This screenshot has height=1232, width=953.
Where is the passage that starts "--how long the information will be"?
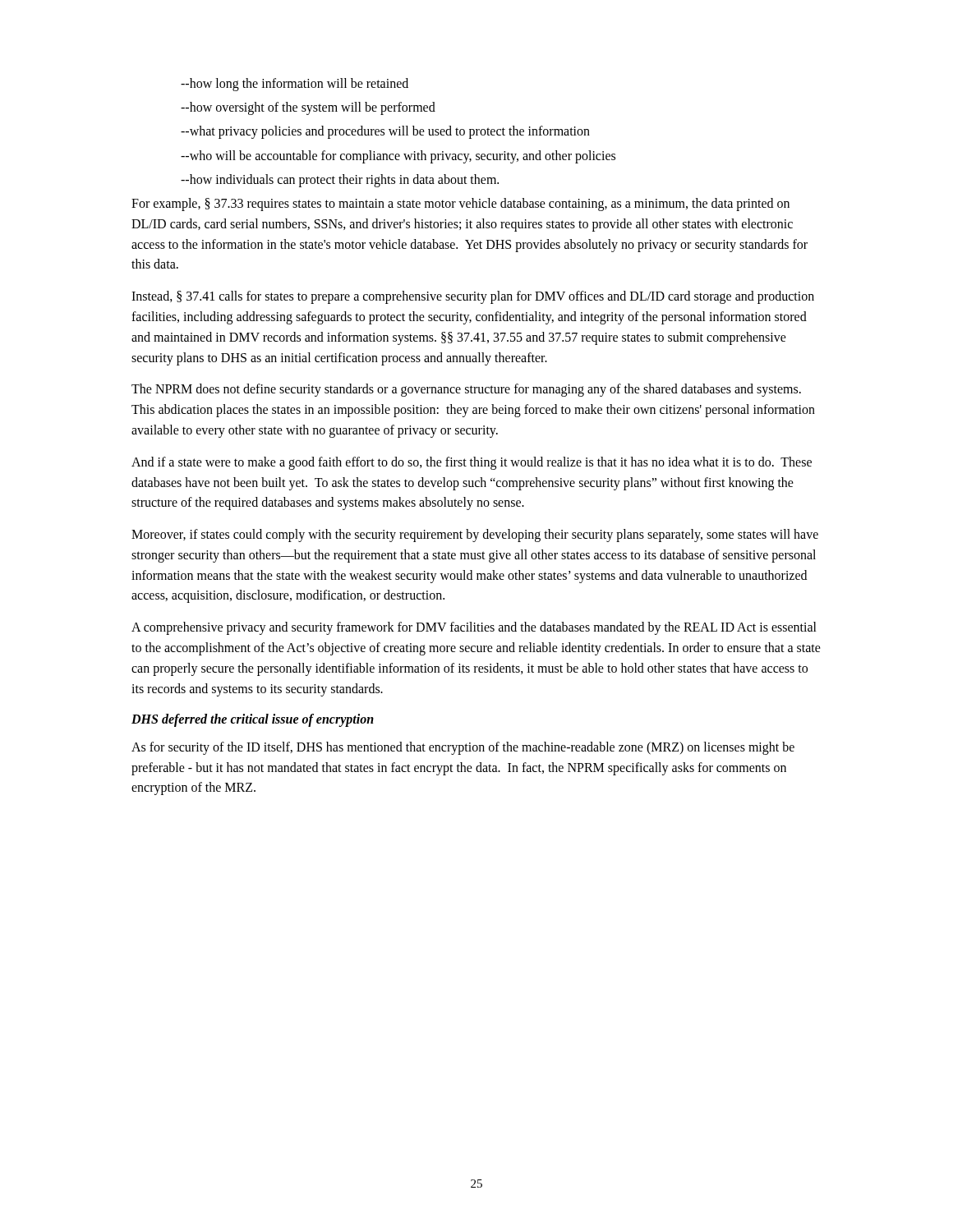(x=295, y=83)
